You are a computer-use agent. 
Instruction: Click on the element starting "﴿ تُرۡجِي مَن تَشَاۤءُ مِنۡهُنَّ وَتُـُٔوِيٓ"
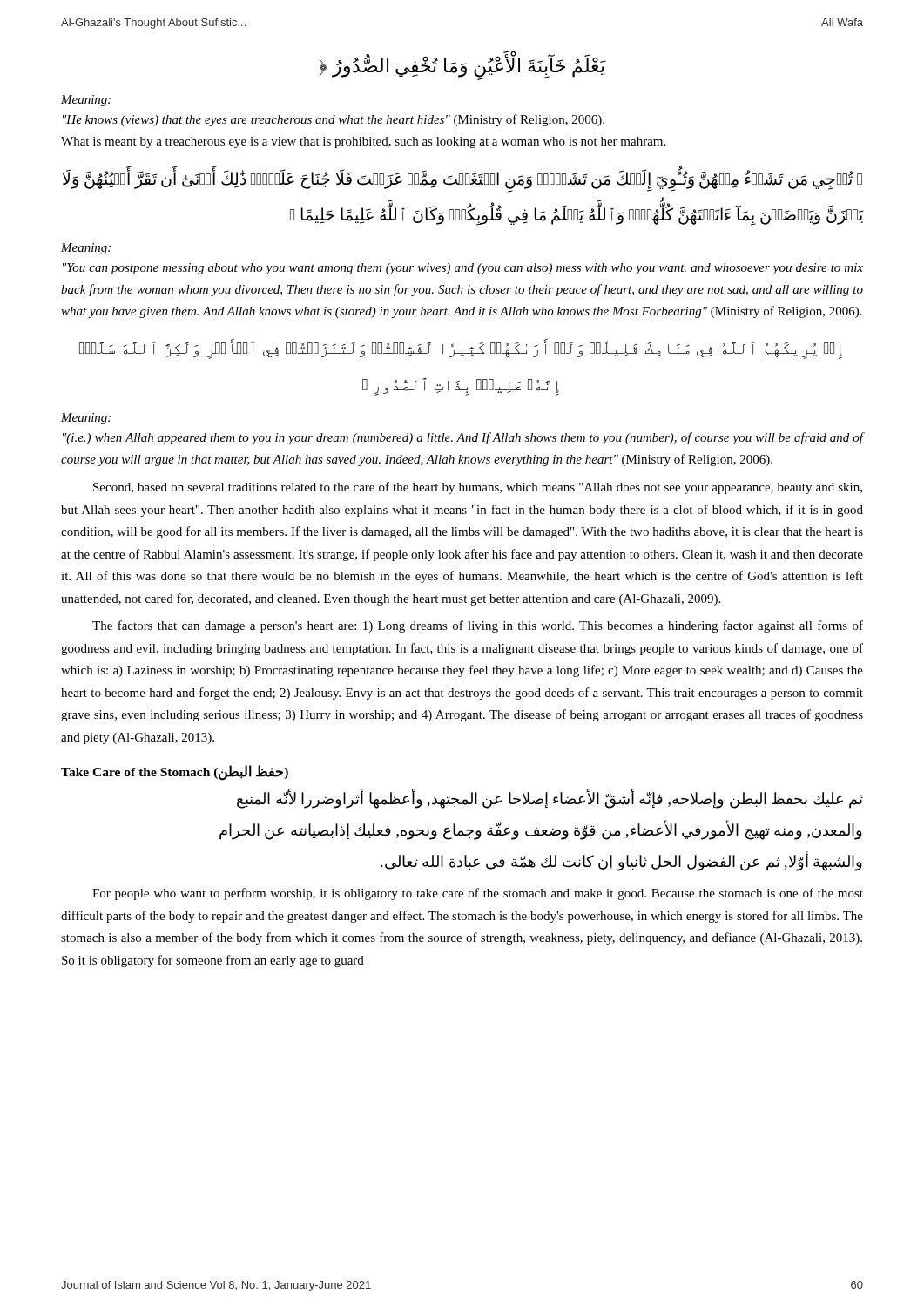[x=462, y=197]
